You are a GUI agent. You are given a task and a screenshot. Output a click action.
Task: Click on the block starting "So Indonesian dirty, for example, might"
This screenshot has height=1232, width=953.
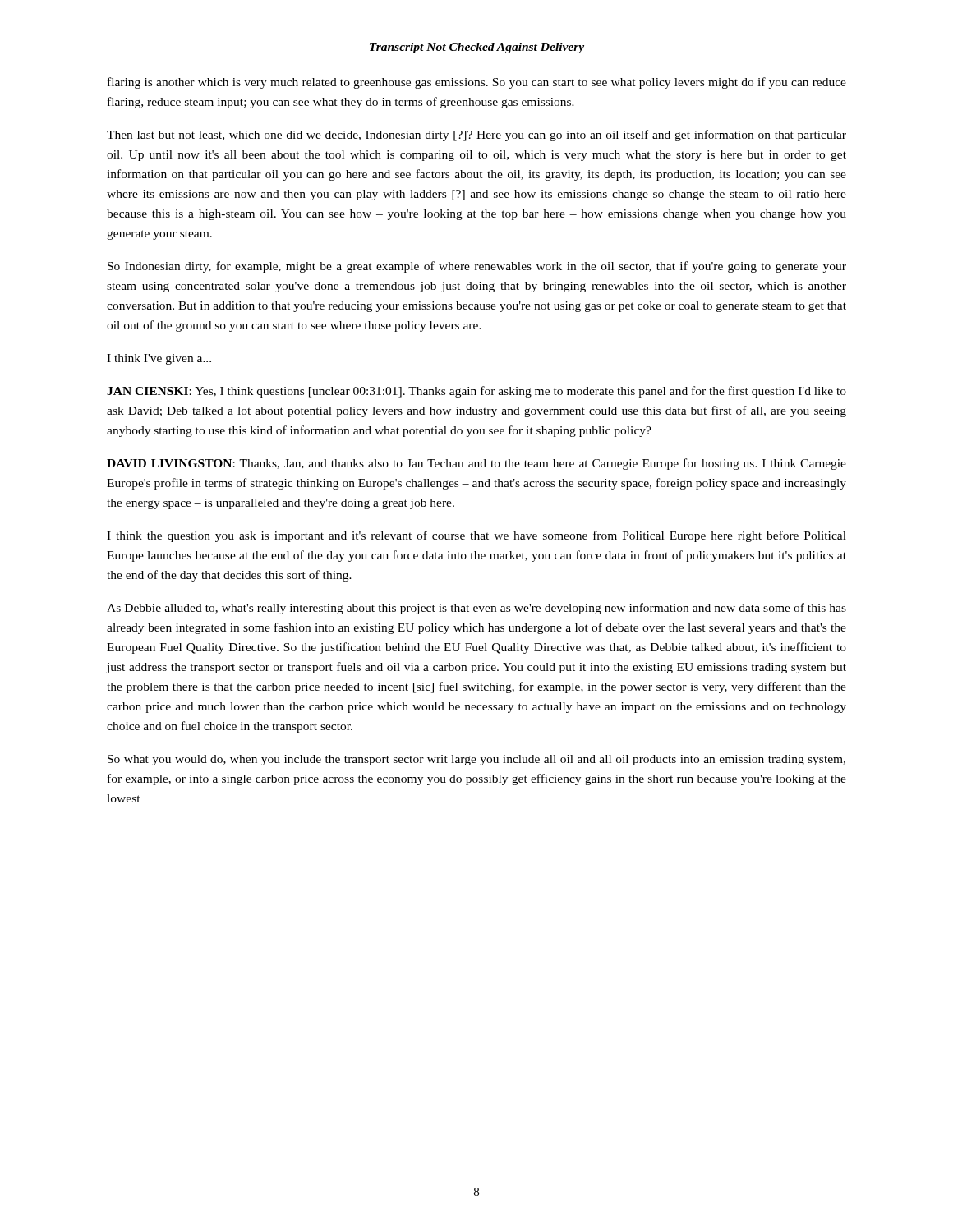click(x=476, y=295)
